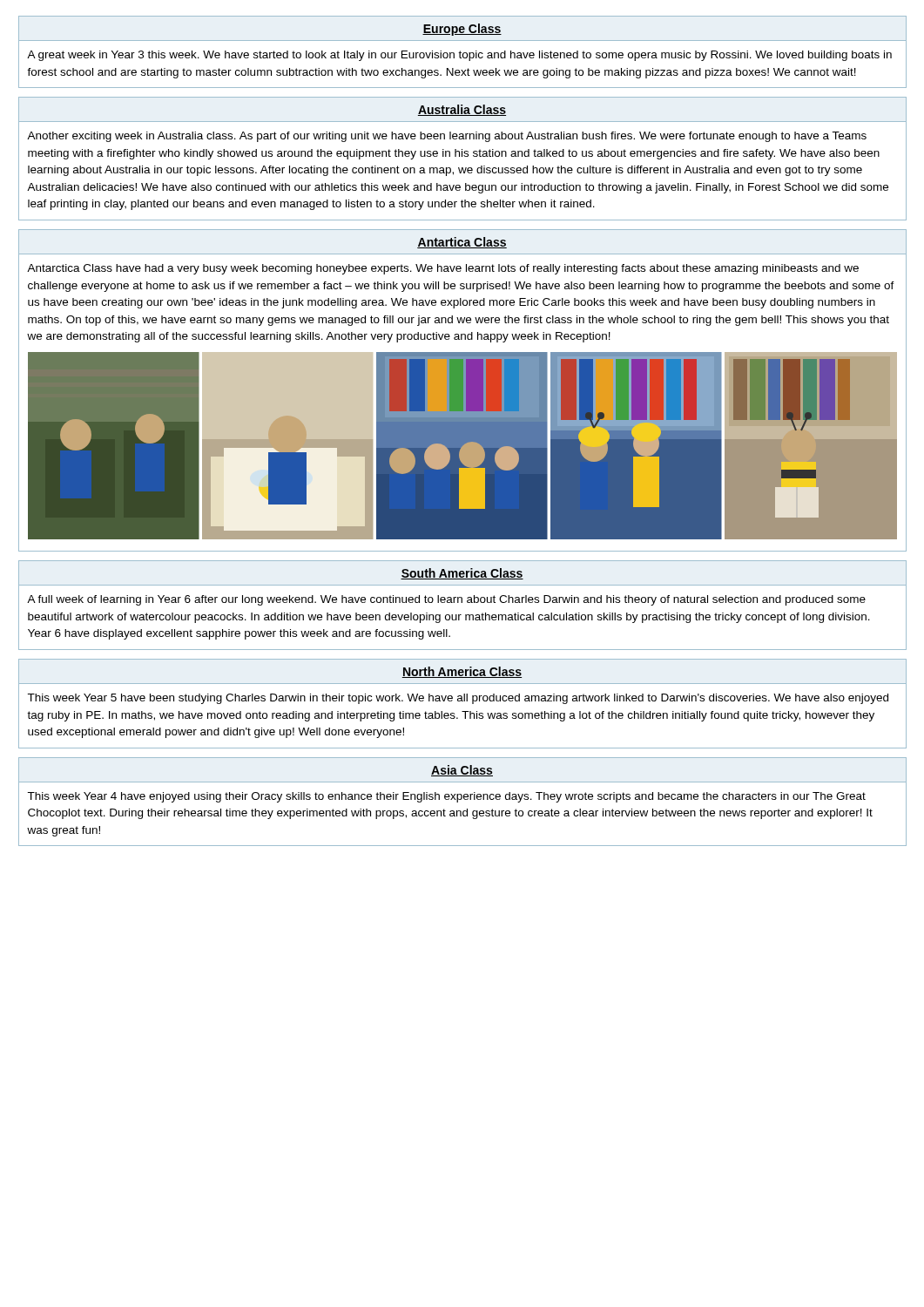The width and height of the screenshot is (924, 1307).
Task: Click the passage that begins "A great week in"
Action: click(460, 63)
